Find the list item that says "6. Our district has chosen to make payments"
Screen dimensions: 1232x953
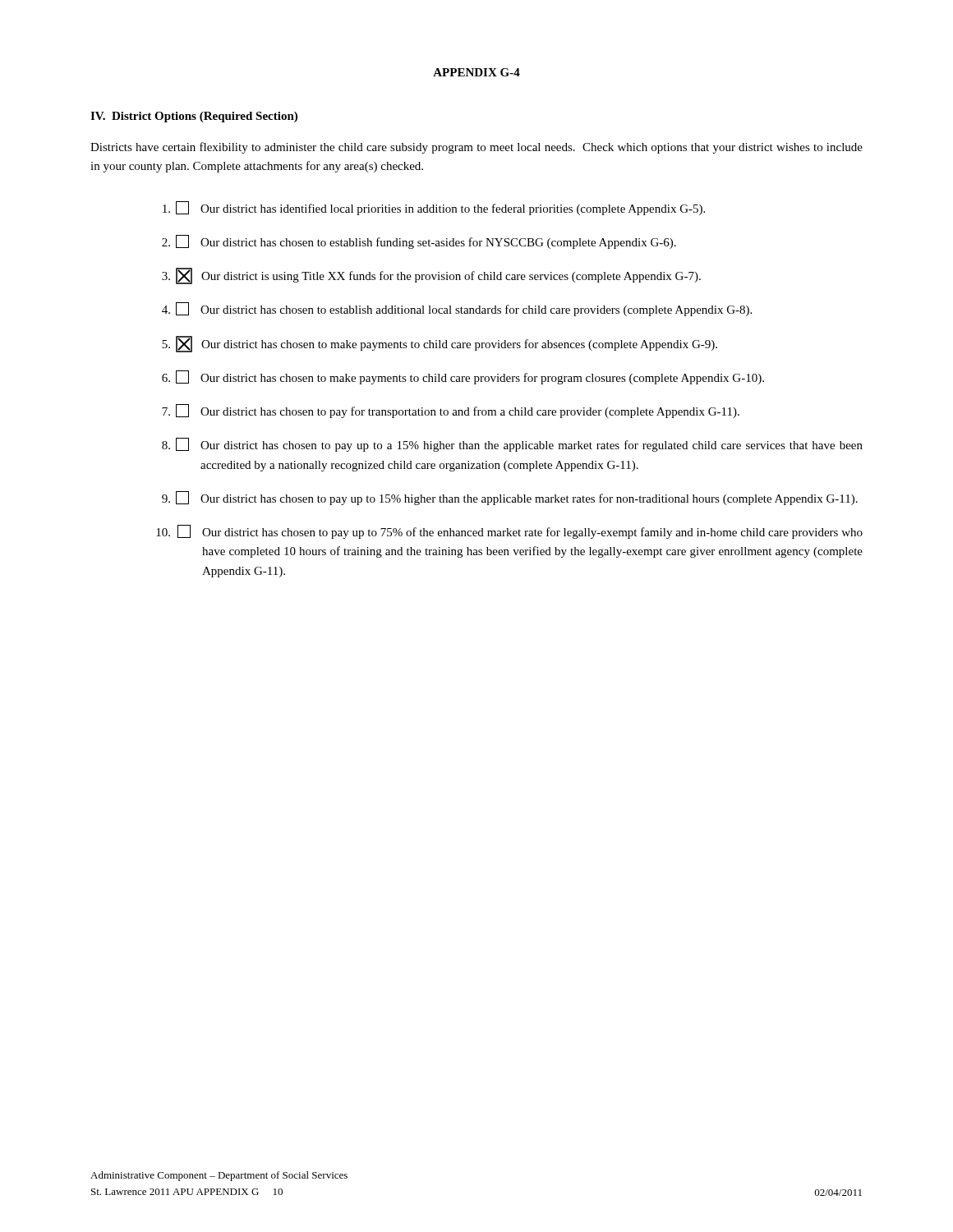(501, 378)
